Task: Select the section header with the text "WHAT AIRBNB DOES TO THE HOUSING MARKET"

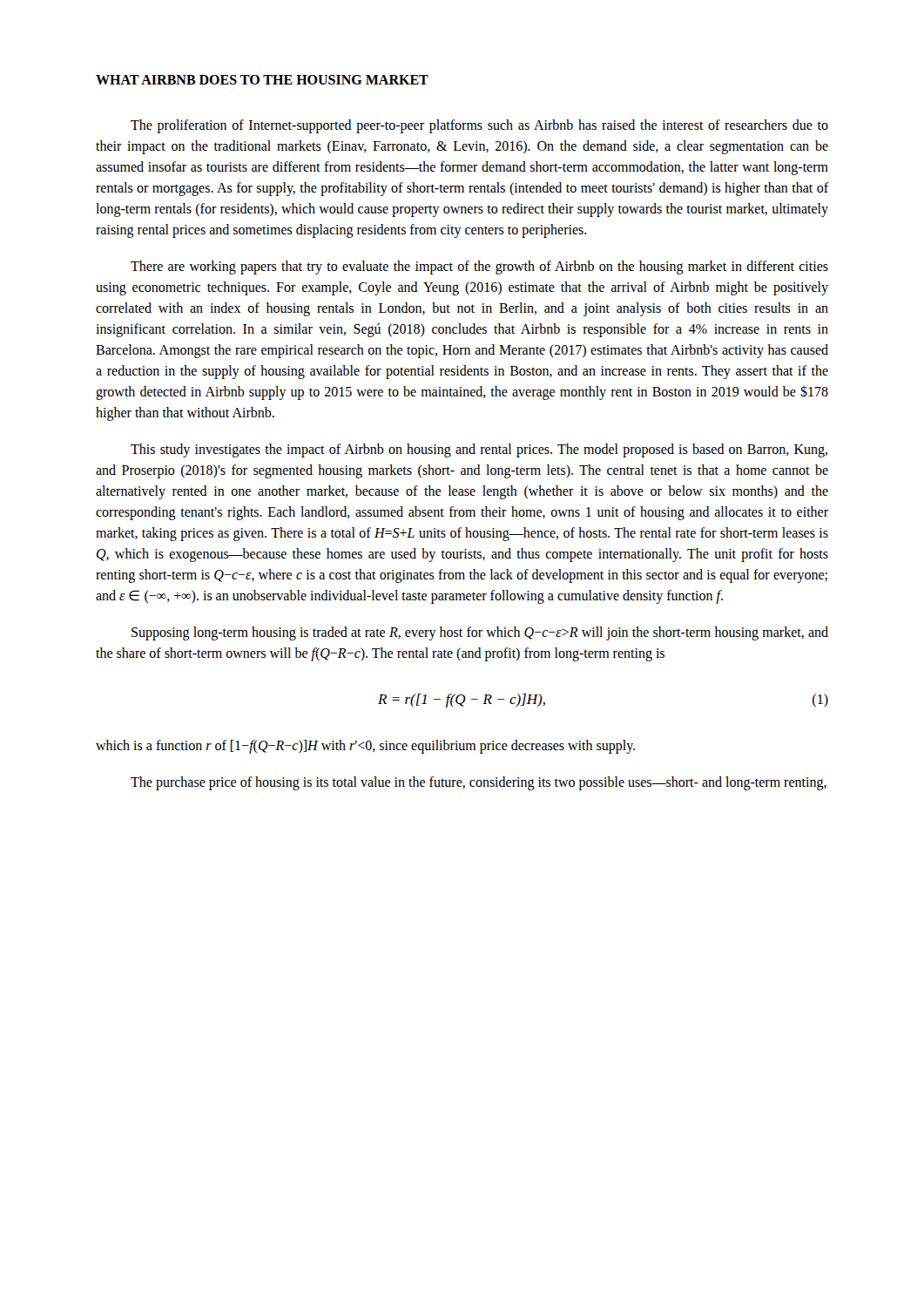Action: [262, 80]
